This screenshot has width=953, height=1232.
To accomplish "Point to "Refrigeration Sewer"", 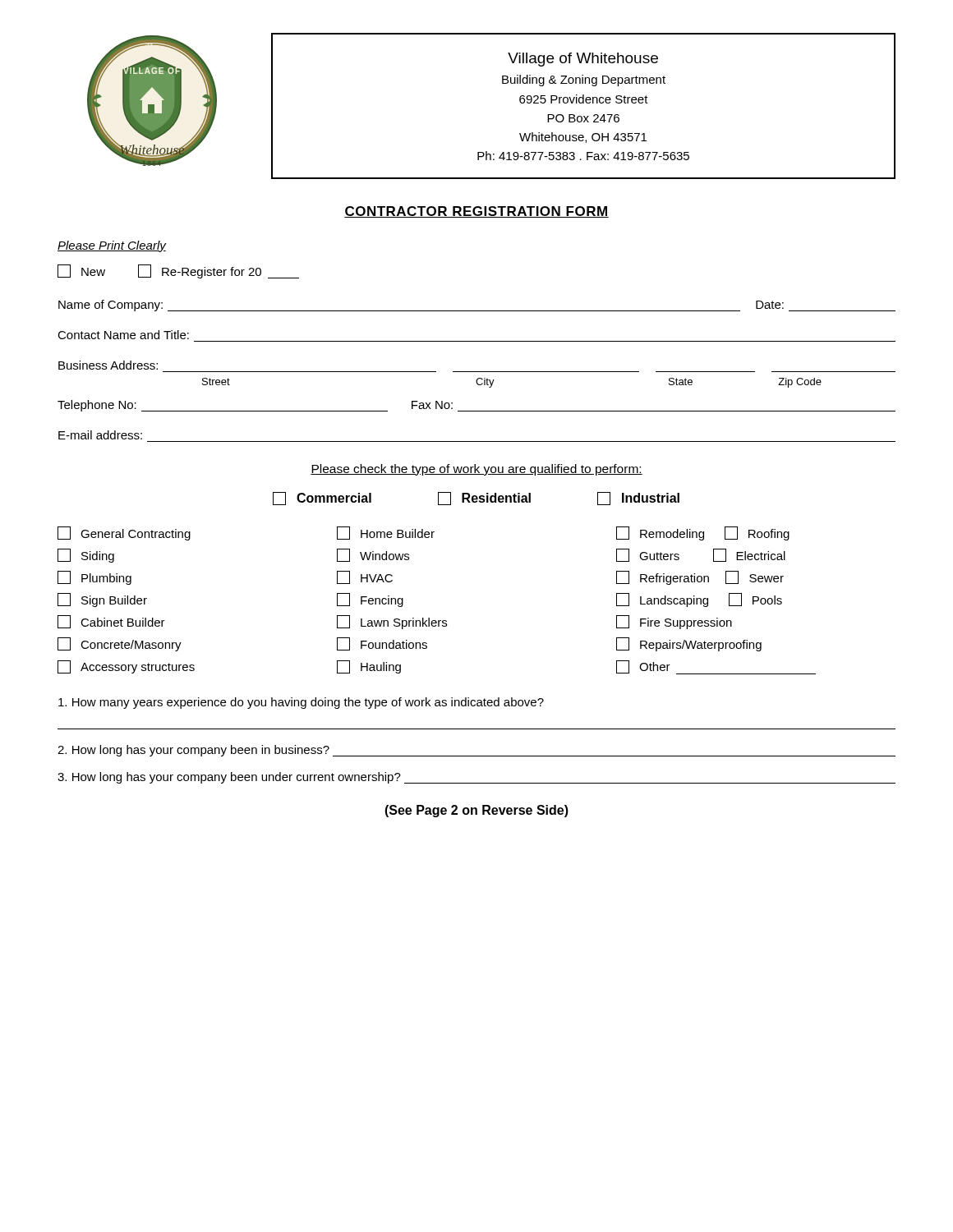I will pos(700,578).
